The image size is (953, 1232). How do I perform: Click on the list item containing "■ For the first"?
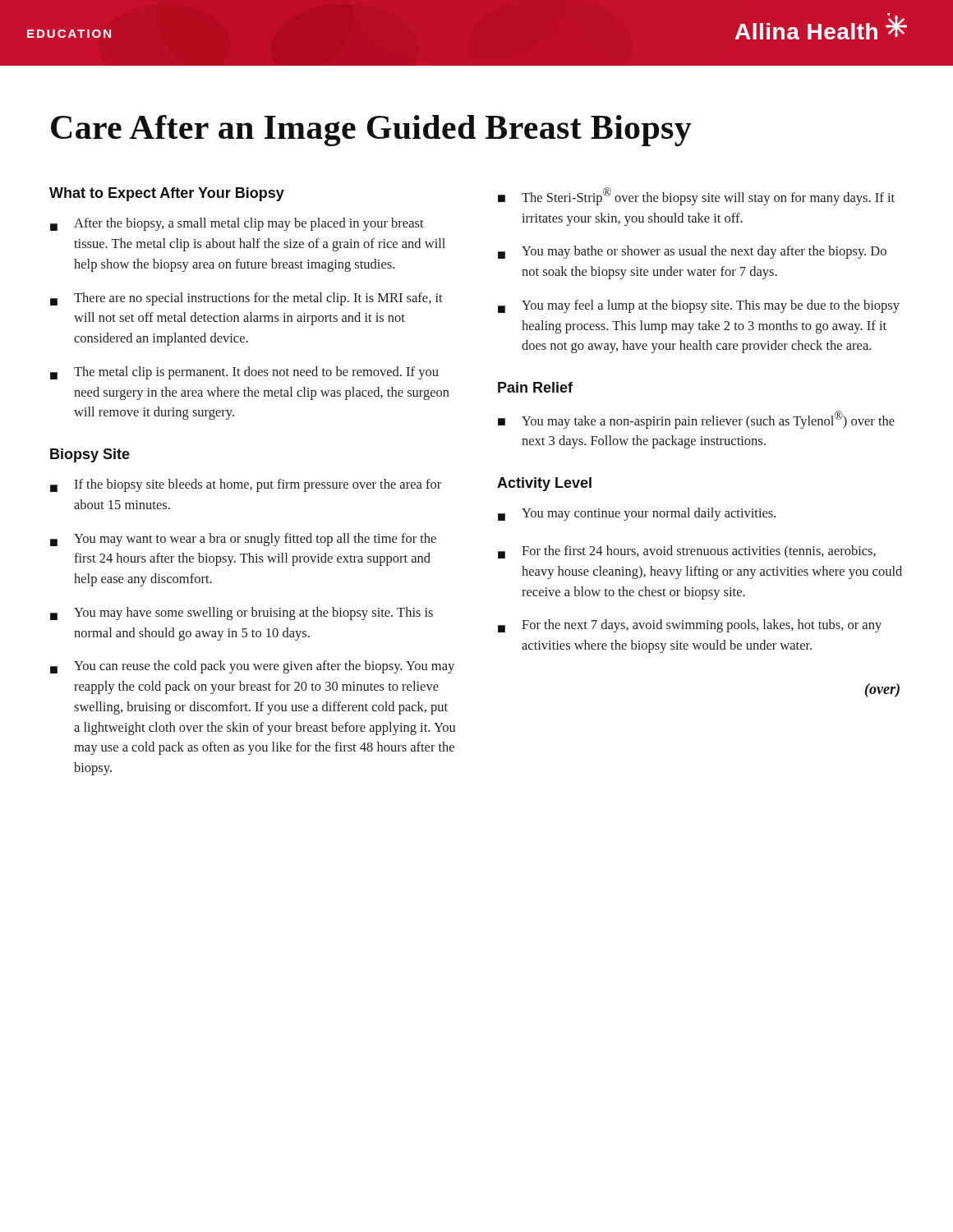pos(700,572)
